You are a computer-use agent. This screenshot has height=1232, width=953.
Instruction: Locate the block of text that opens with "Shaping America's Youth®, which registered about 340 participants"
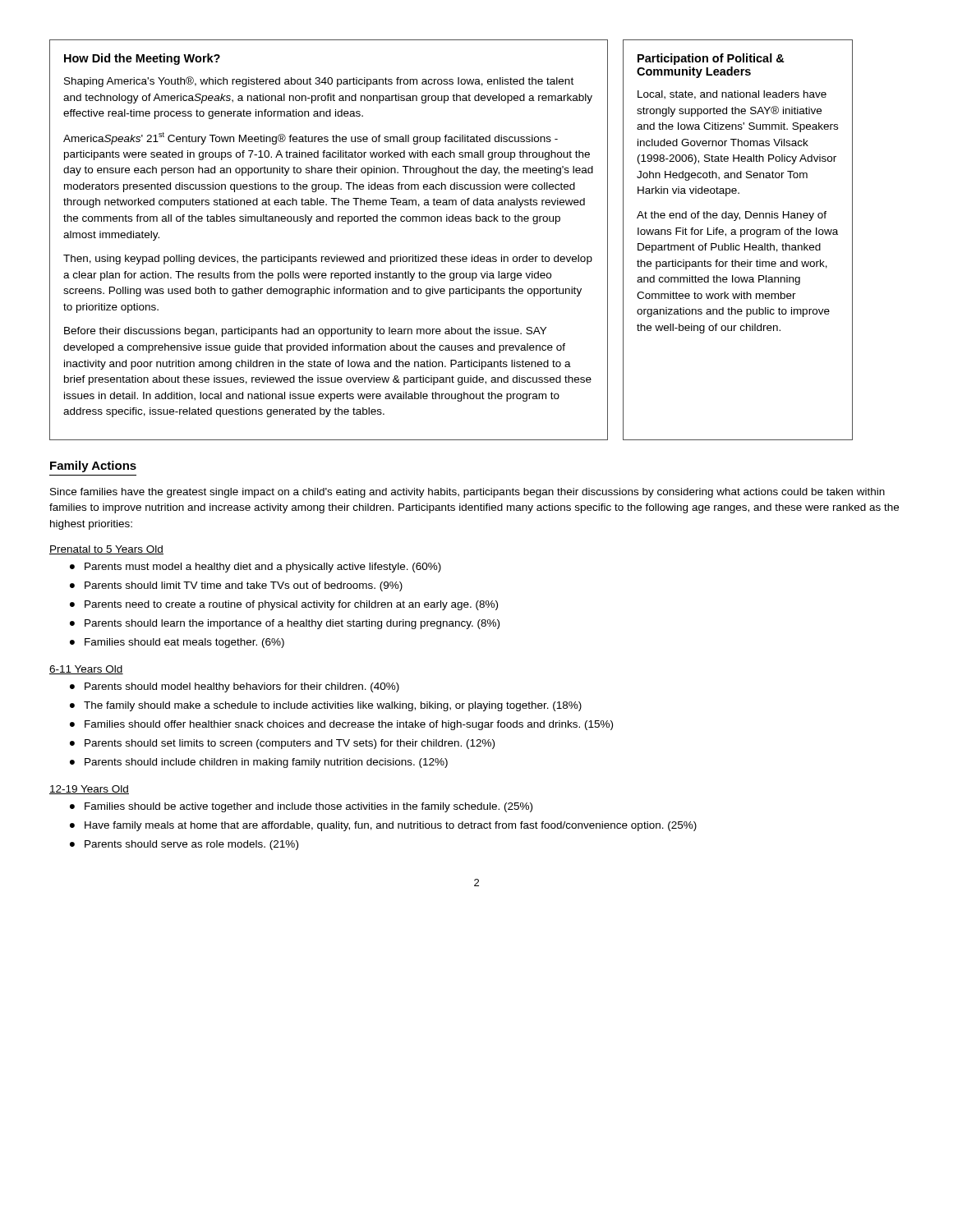(329, 246)
